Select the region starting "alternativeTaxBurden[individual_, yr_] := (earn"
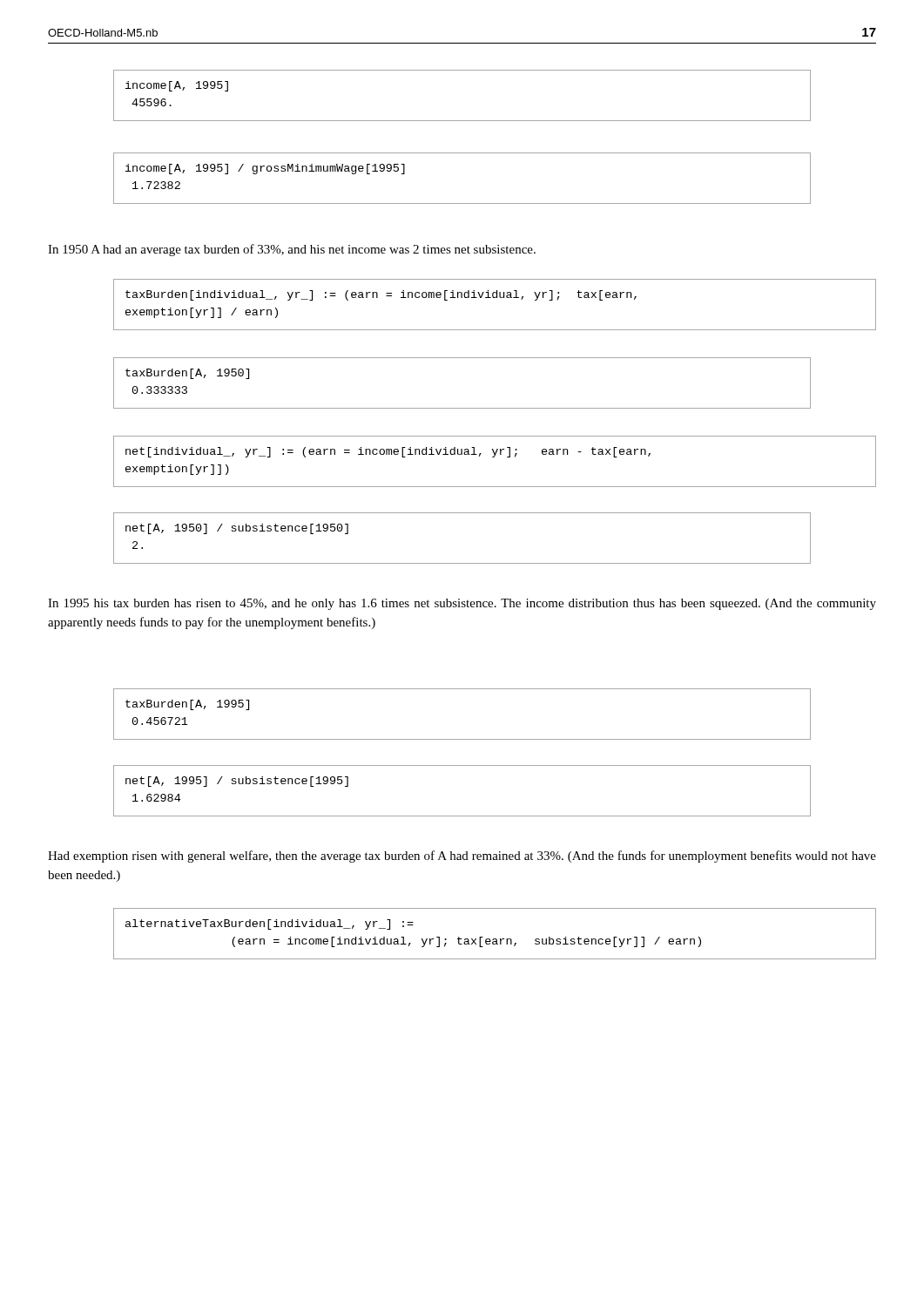This screenshot has height=1307, width=924. (495, 933)
